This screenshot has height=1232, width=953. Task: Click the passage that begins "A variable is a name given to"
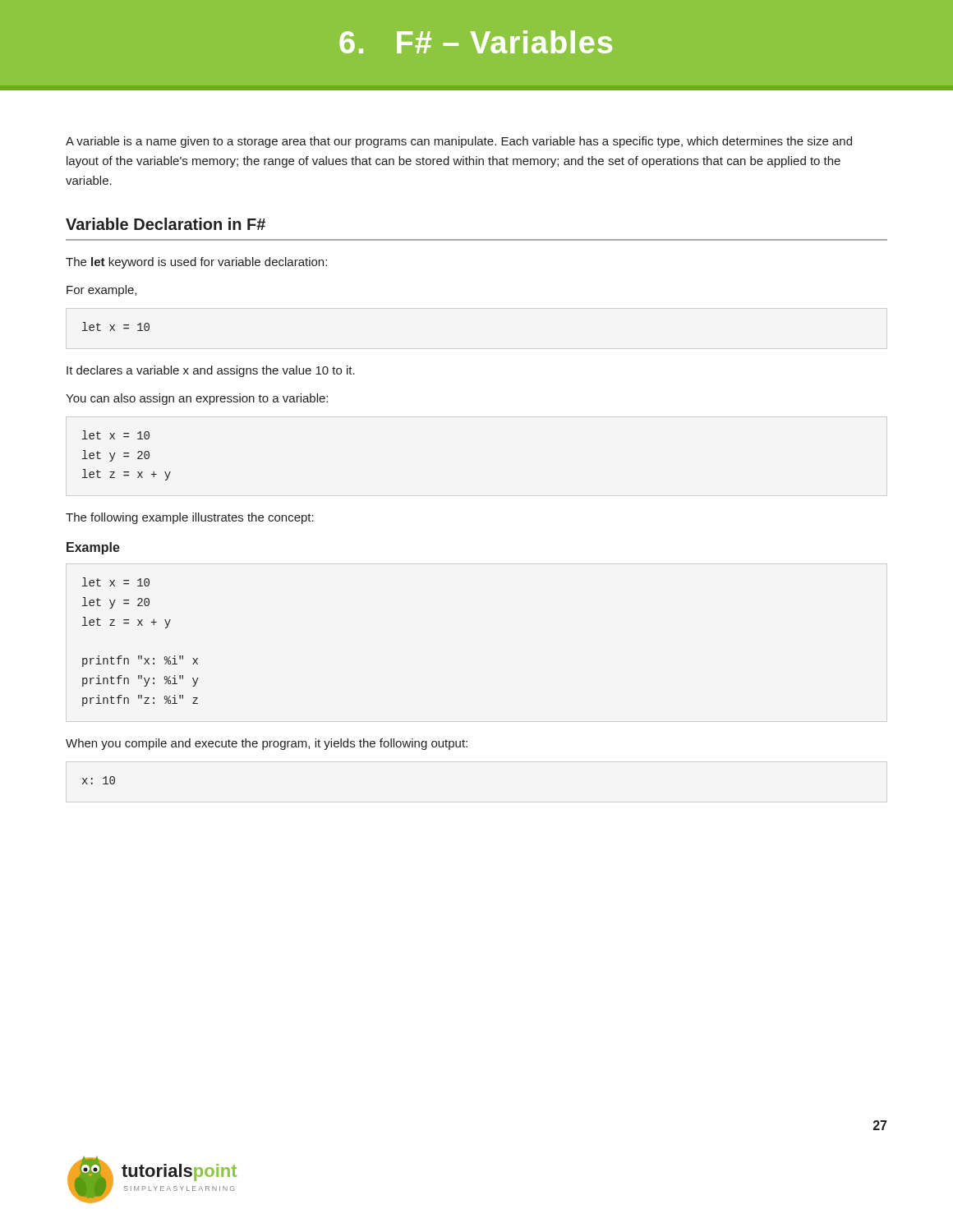pyautogui.click(x=459, y=161)
